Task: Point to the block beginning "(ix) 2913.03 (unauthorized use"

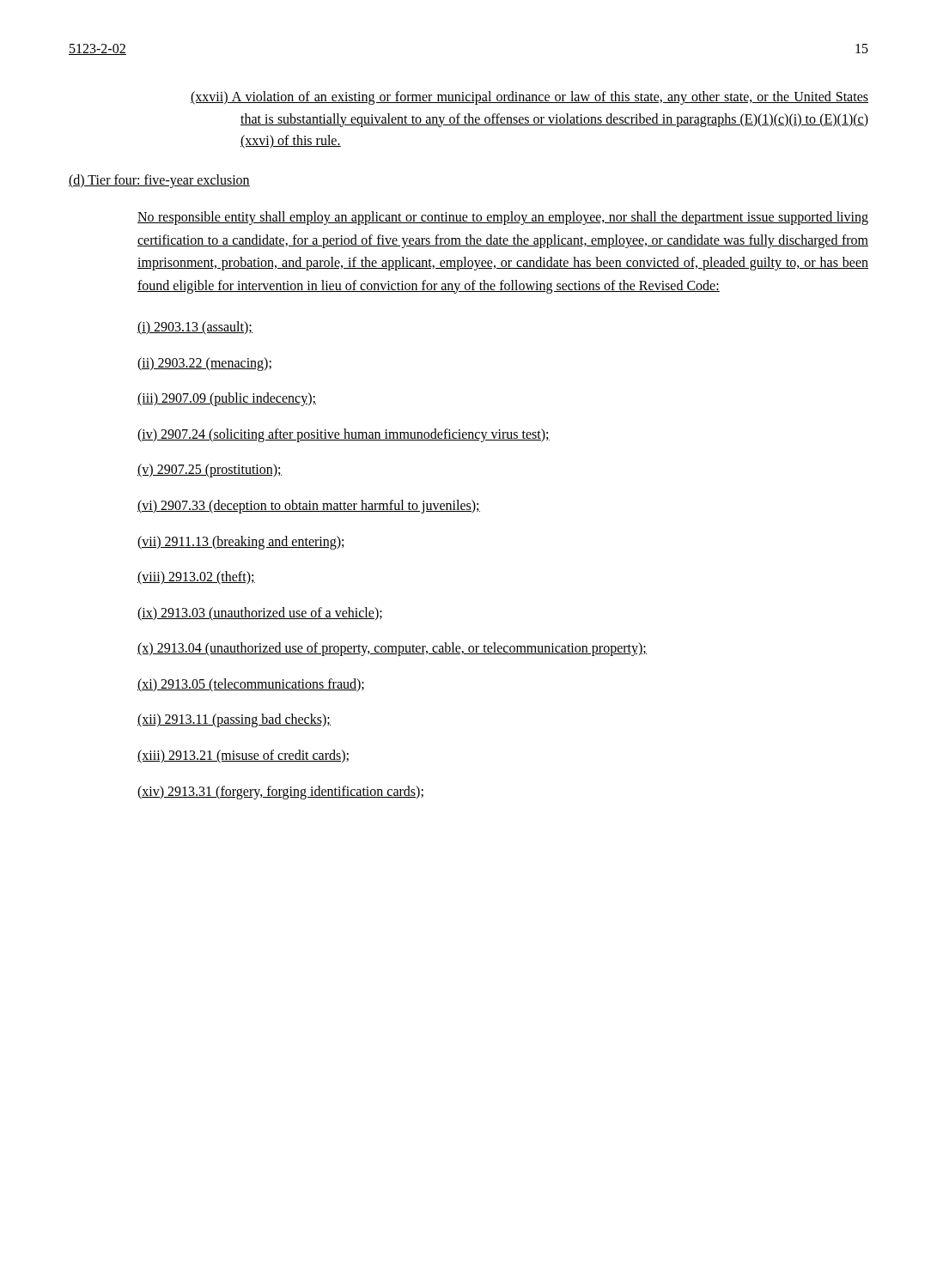Action: point(260,612)
